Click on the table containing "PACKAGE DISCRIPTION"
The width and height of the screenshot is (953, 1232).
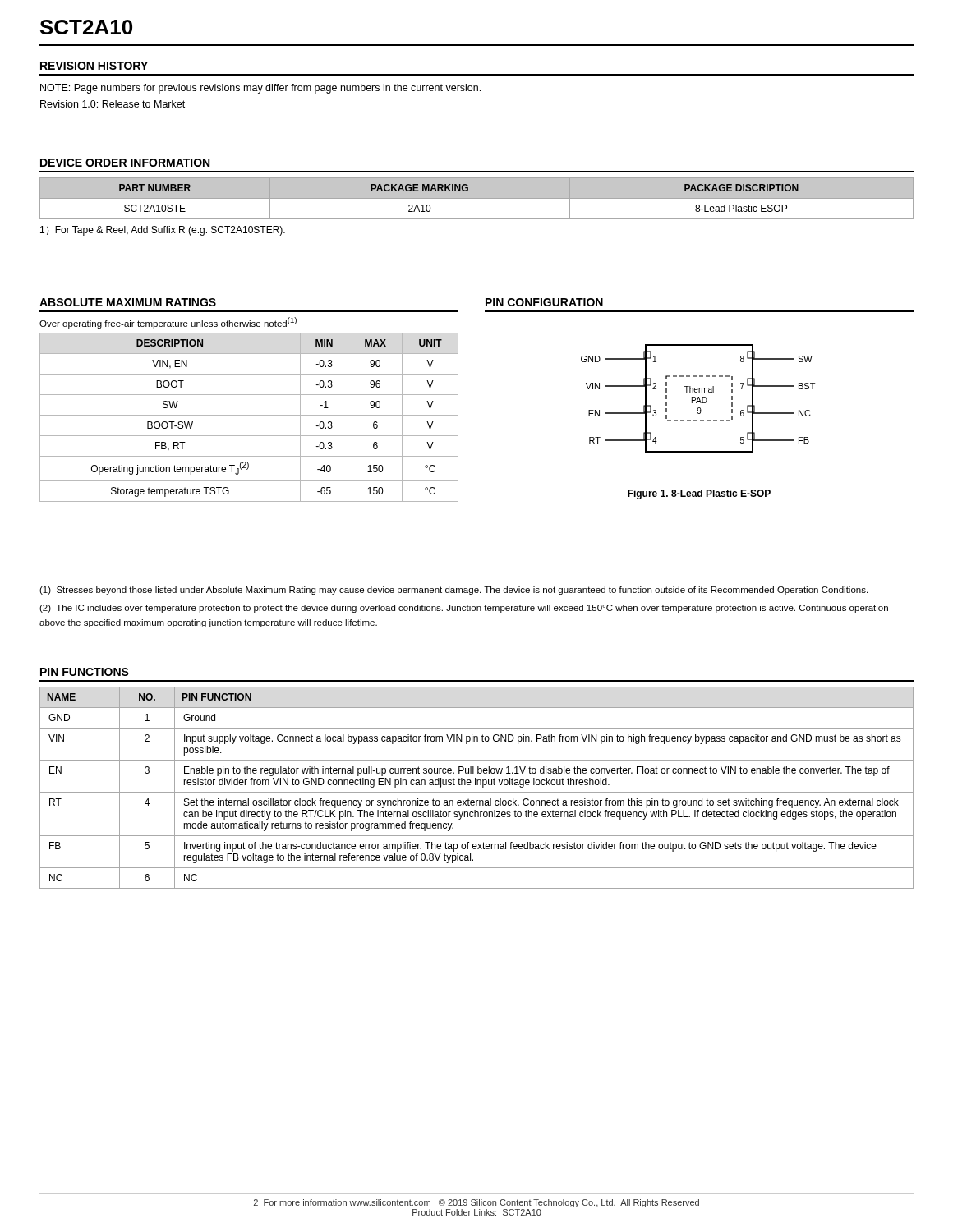(476, 198)
